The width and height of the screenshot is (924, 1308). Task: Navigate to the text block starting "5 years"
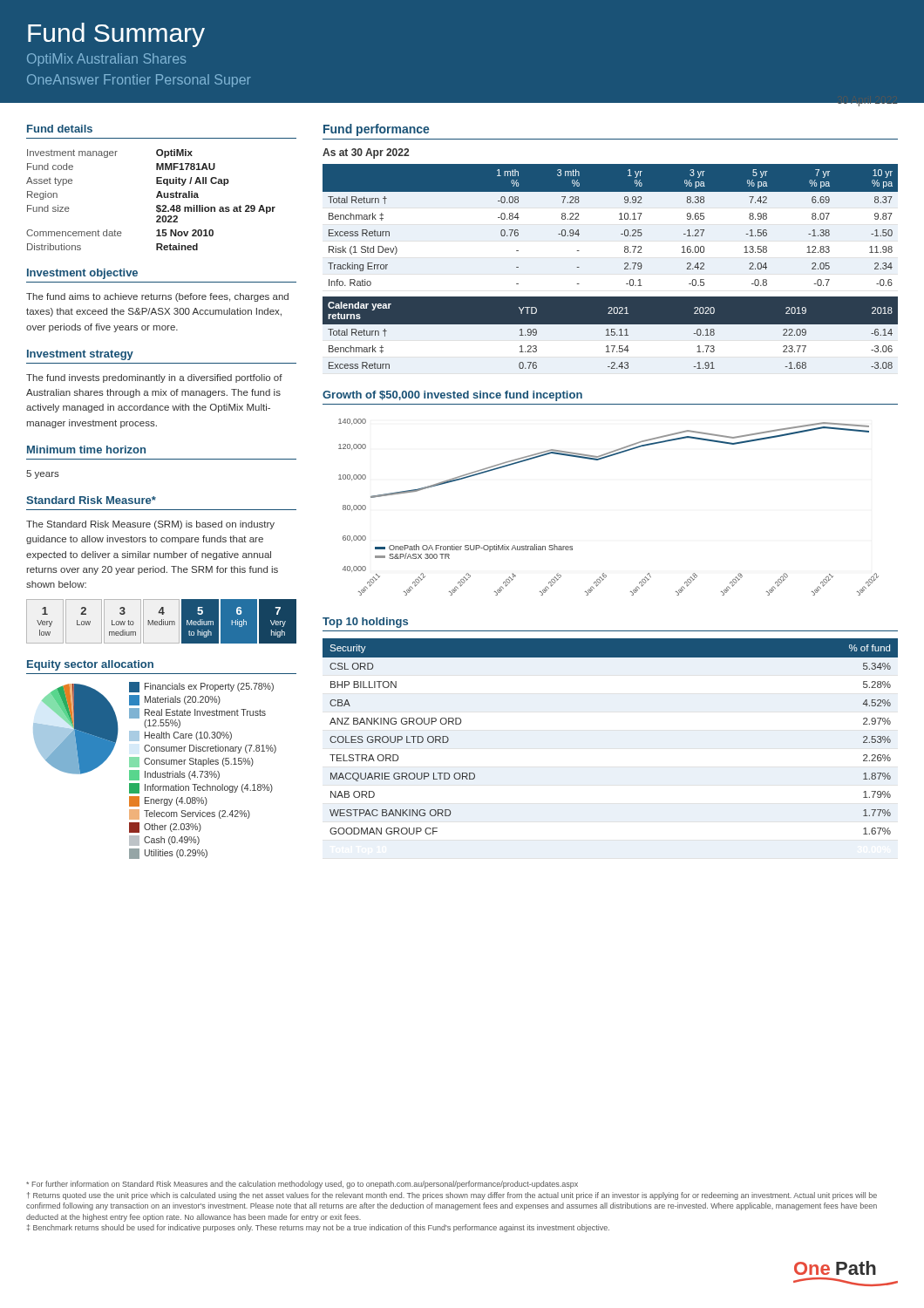(x=43, y=473)
